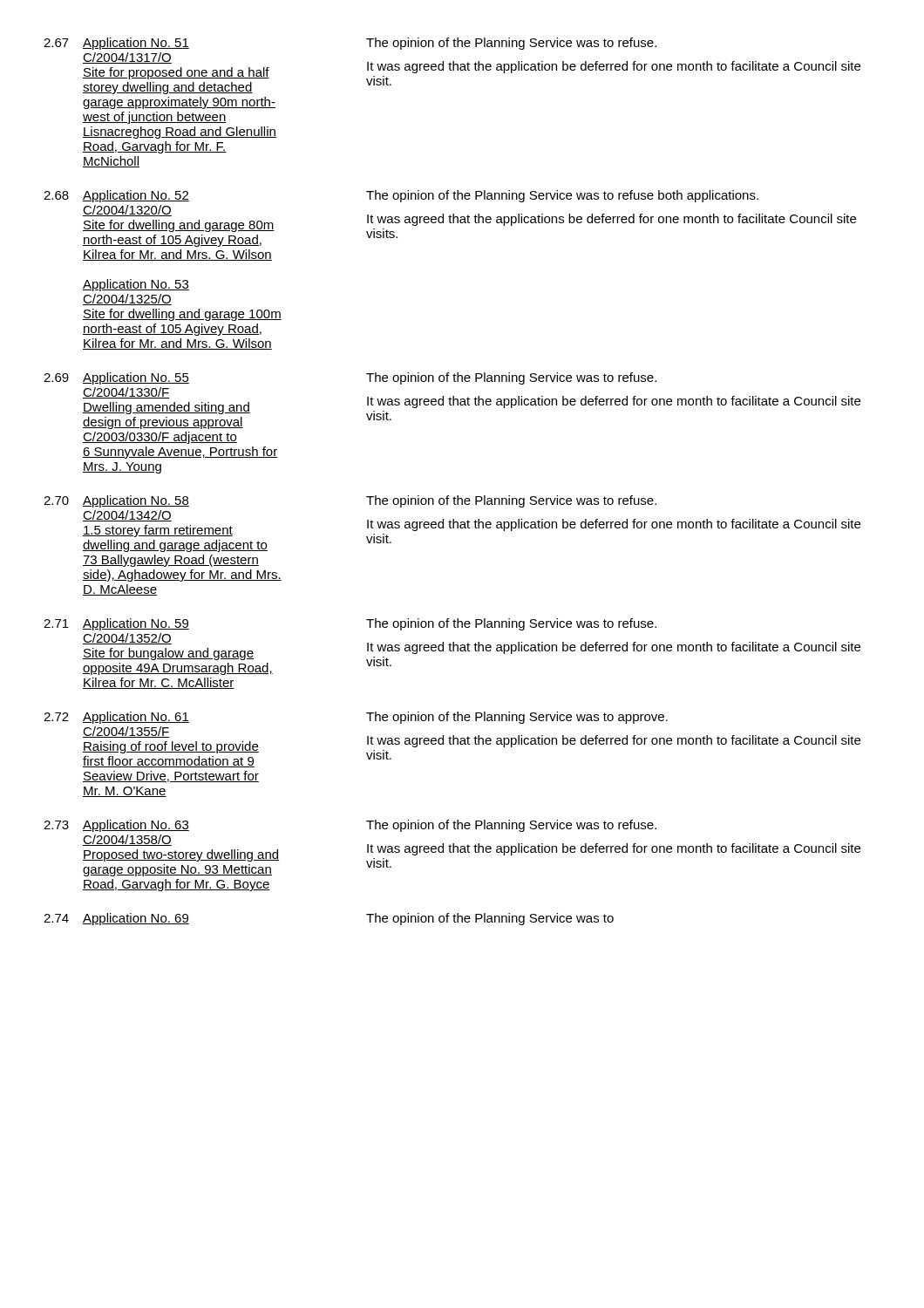Point to the region starting "2.71 Application No. 59 C/2004/1352/O Site for bungalow"
This screenshot has height=1308, width=924.
click(196, 653)
